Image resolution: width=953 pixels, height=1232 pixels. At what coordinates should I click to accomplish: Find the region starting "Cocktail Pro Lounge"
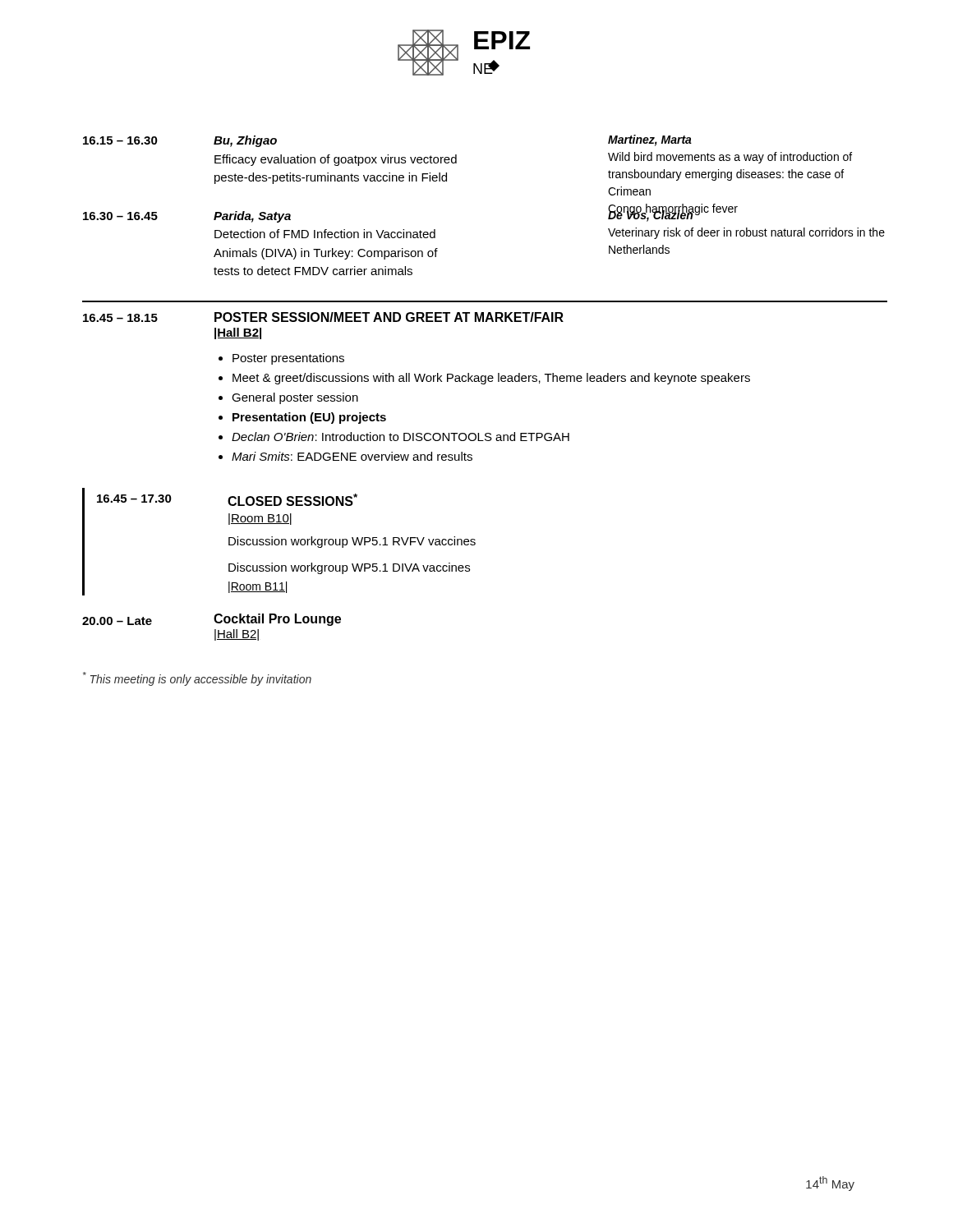278,627
